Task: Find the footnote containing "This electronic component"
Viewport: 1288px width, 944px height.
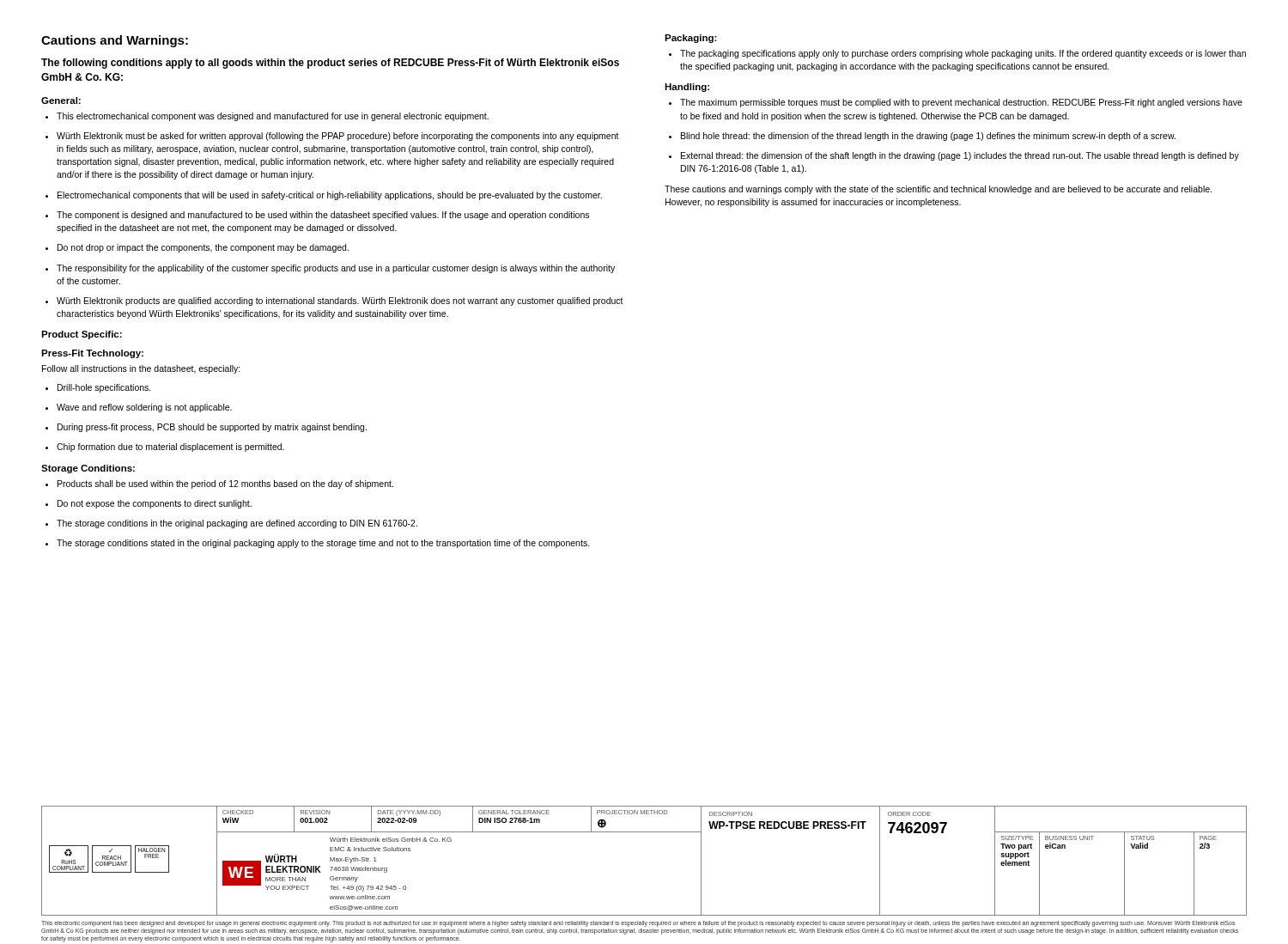Action: tap(640, 931)
